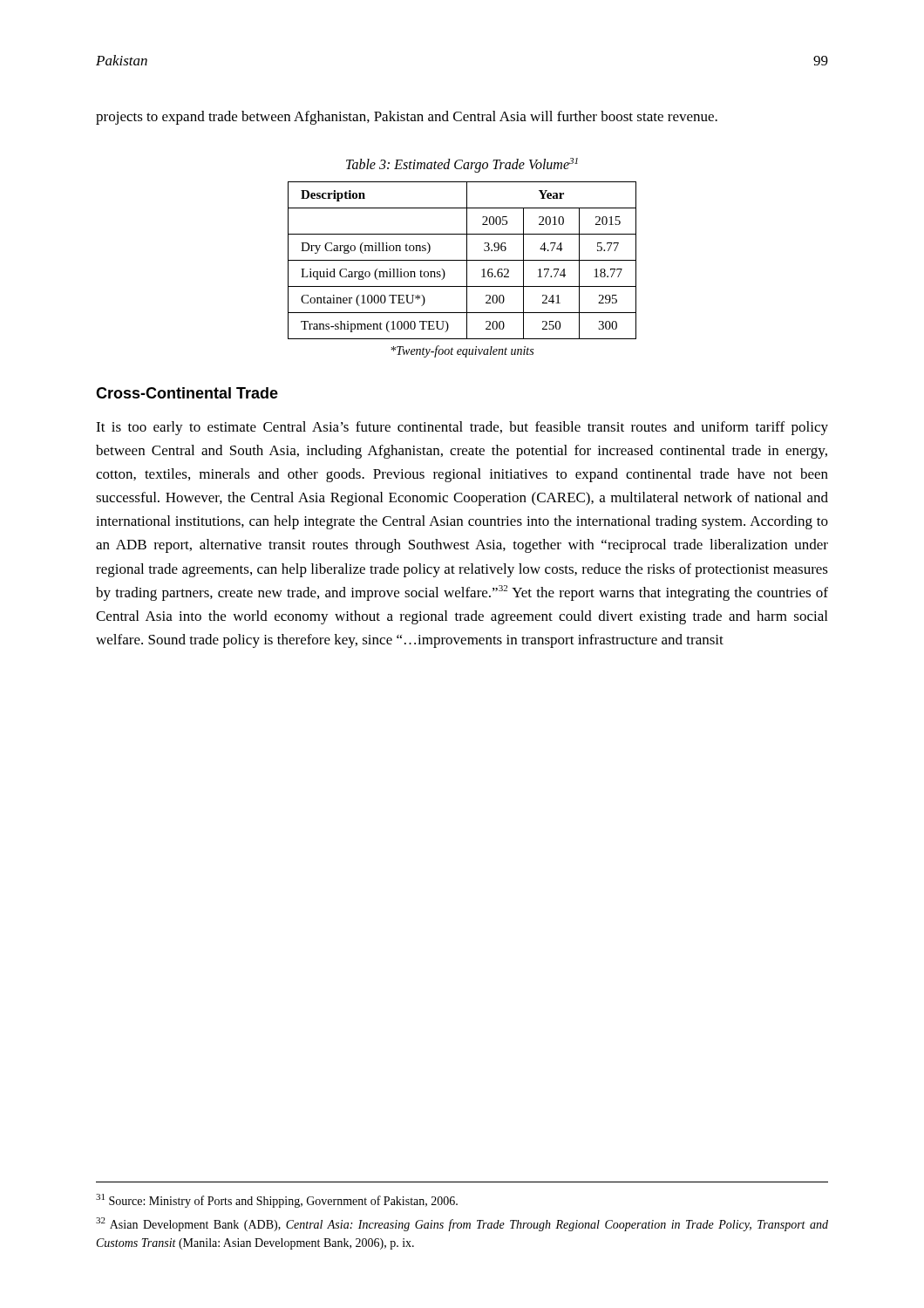Image resolution: width=924 pixels, height=1308 pixels.
Task: Select the footnote containing "32 Asian Development"
Action: point(462,1232)
